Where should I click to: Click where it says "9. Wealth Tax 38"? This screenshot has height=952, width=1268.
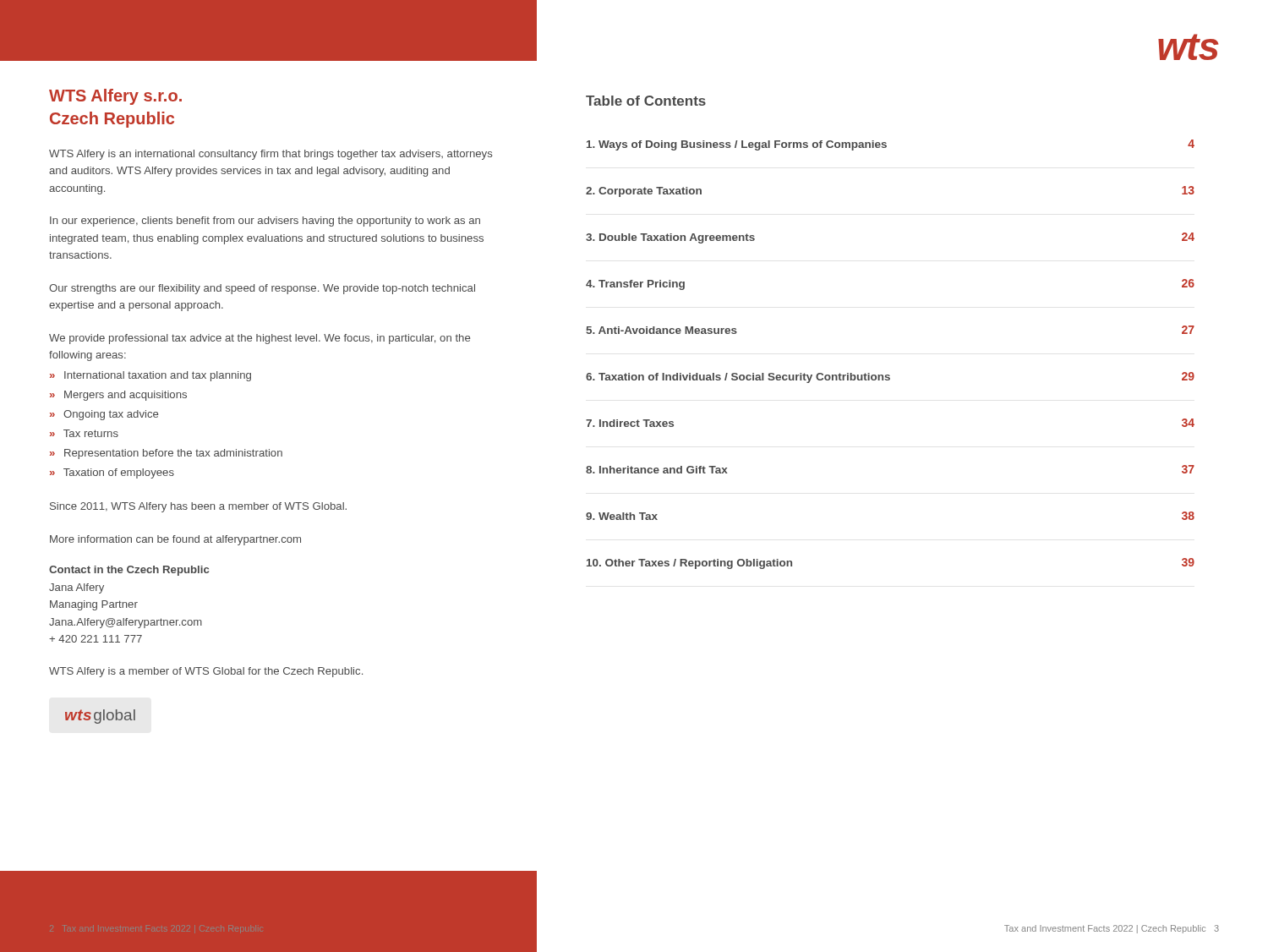click(x=617, y=515)
